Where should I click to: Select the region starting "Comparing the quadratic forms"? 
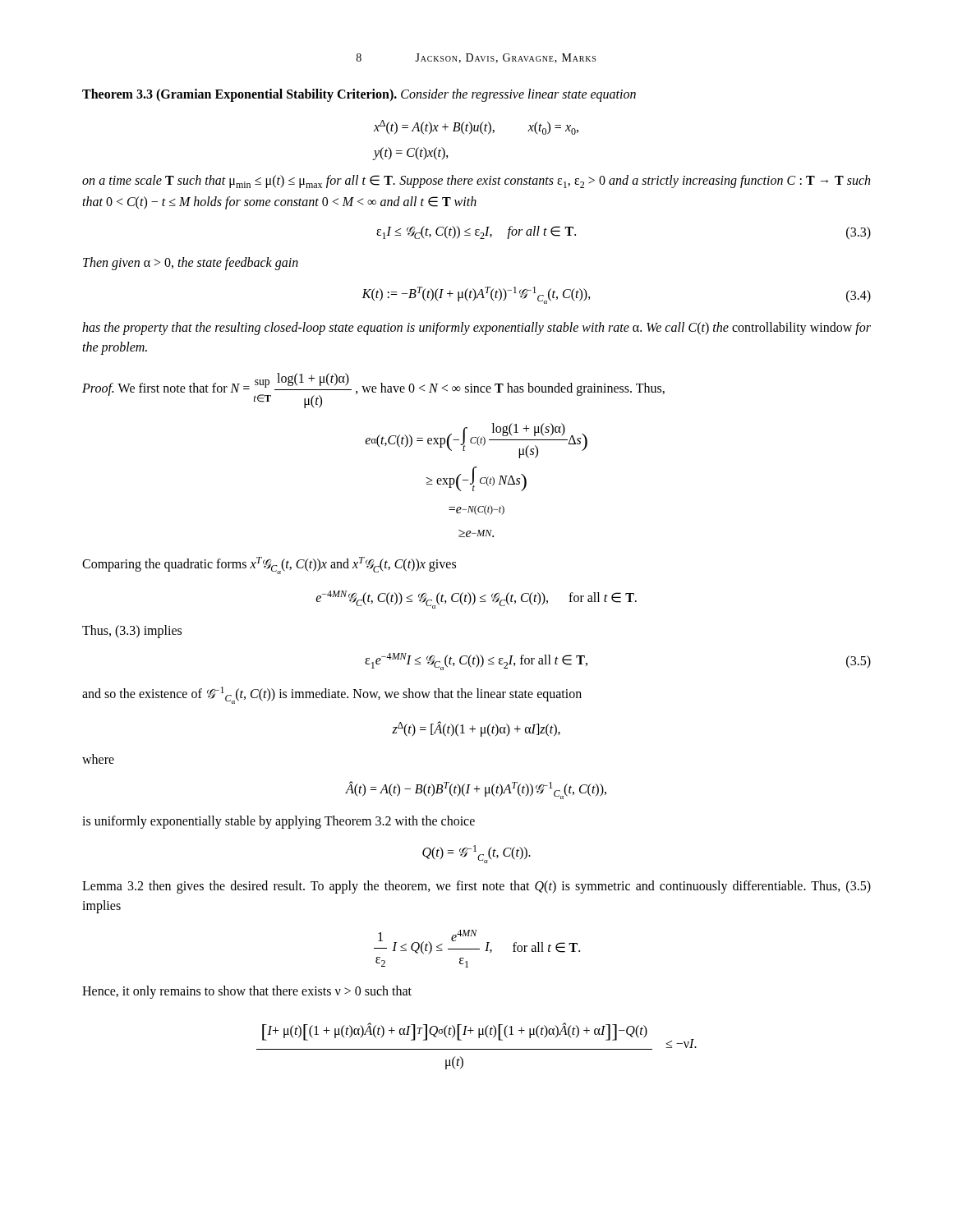click(x=269, y=565)
